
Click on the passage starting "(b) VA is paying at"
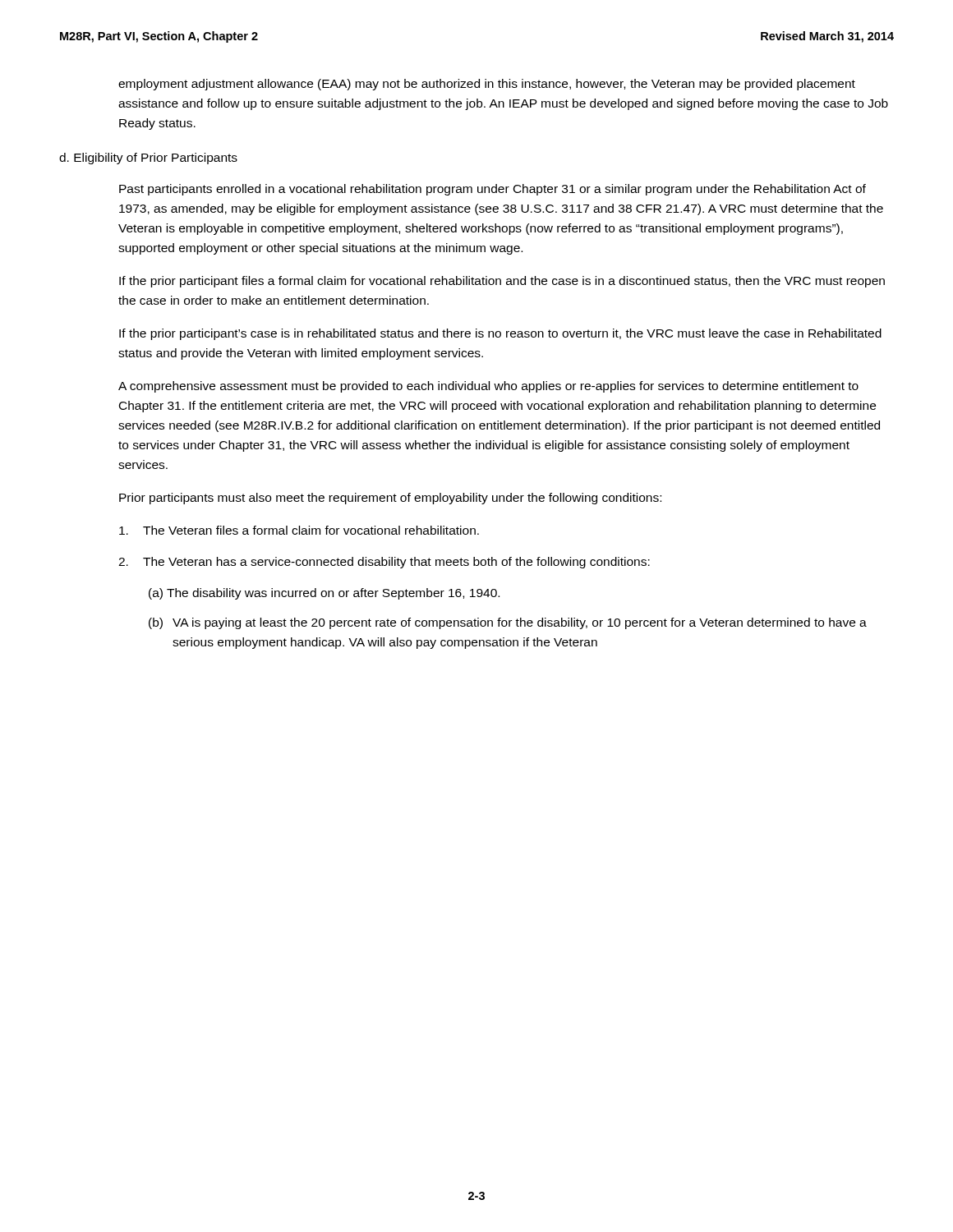tap(521, 633)
